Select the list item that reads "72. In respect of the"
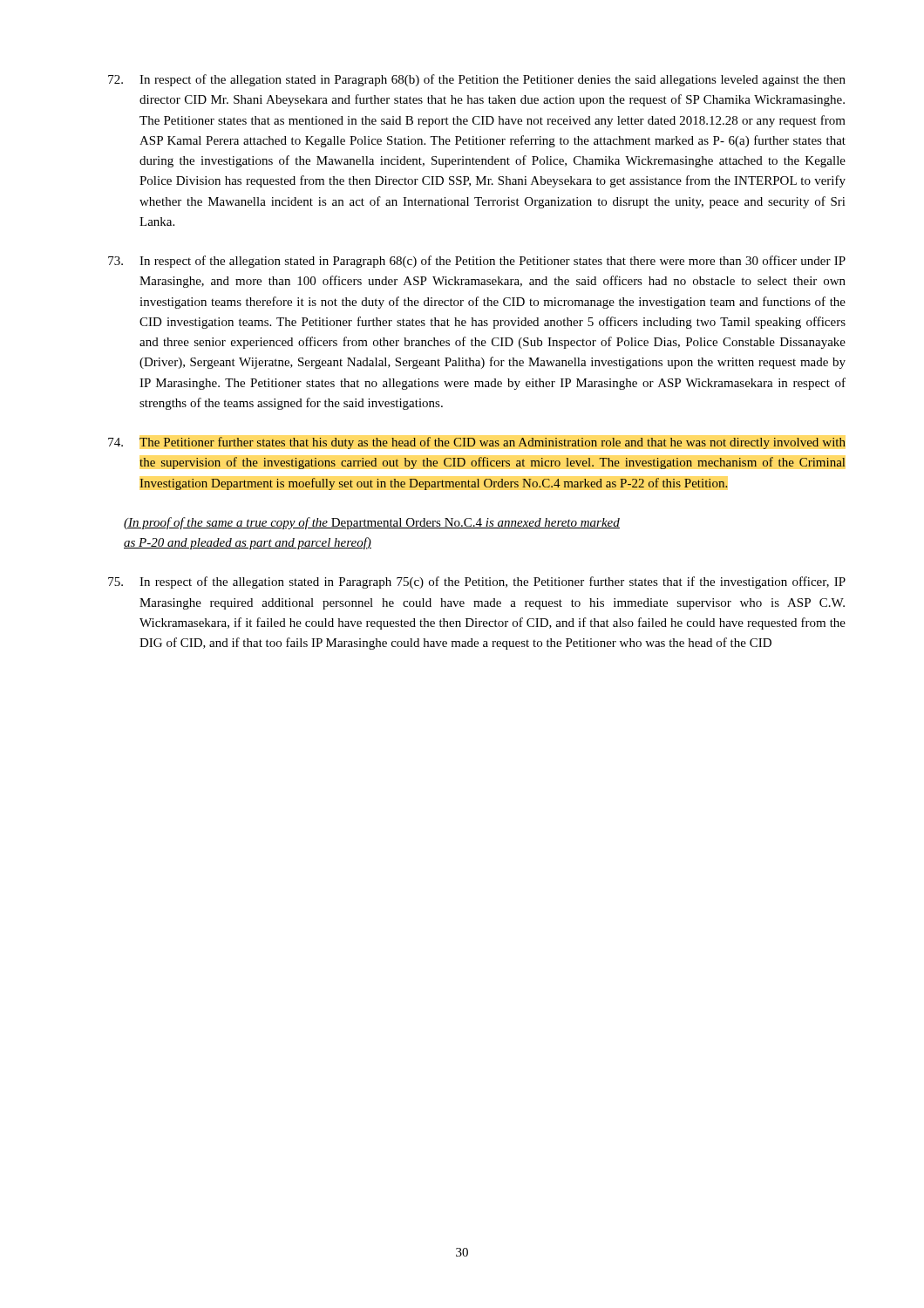The height and width of the screenshot is (1308, 924). [x=462, y=151]
